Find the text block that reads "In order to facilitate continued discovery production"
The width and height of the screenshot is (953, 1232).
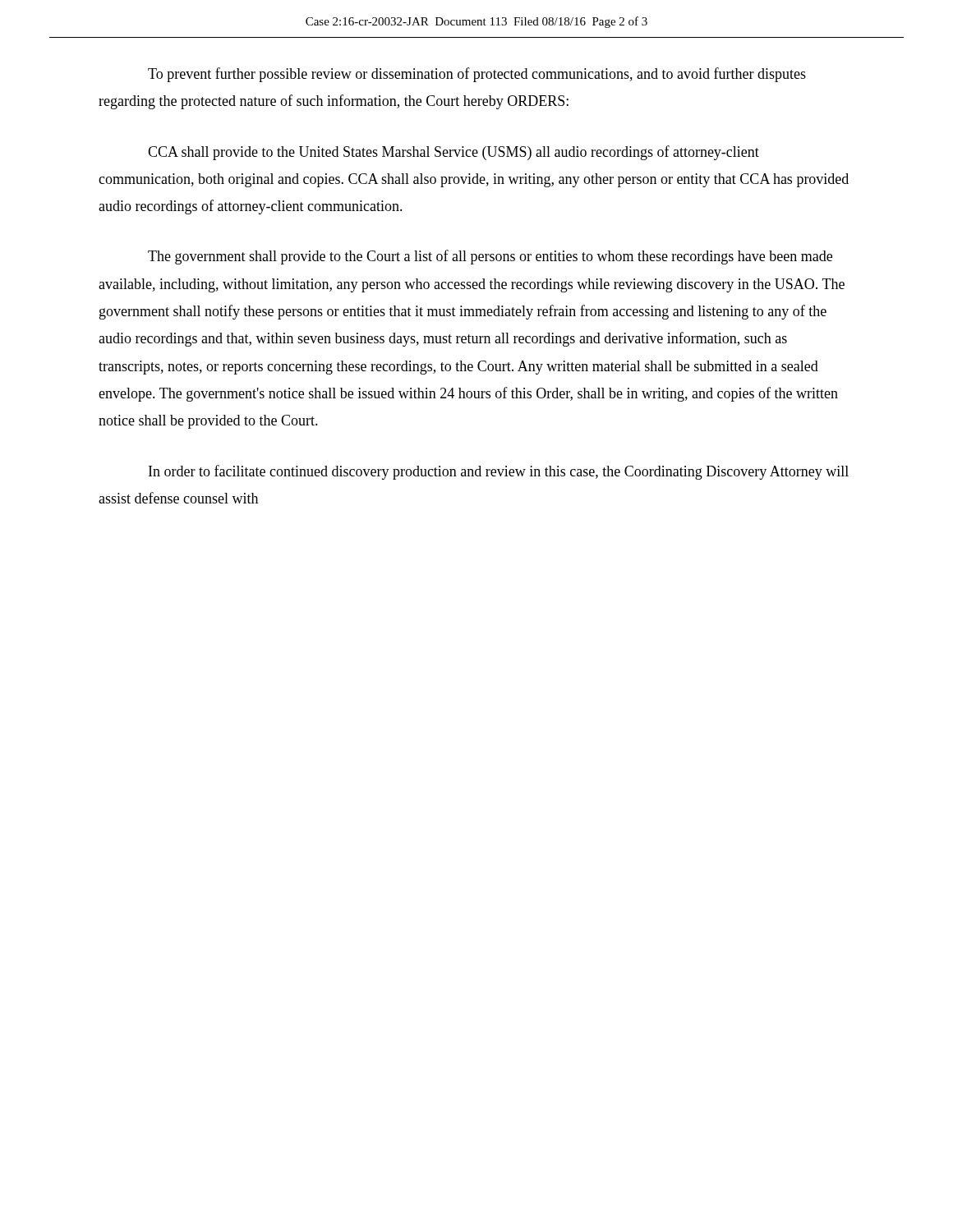(x=474, y=485)
